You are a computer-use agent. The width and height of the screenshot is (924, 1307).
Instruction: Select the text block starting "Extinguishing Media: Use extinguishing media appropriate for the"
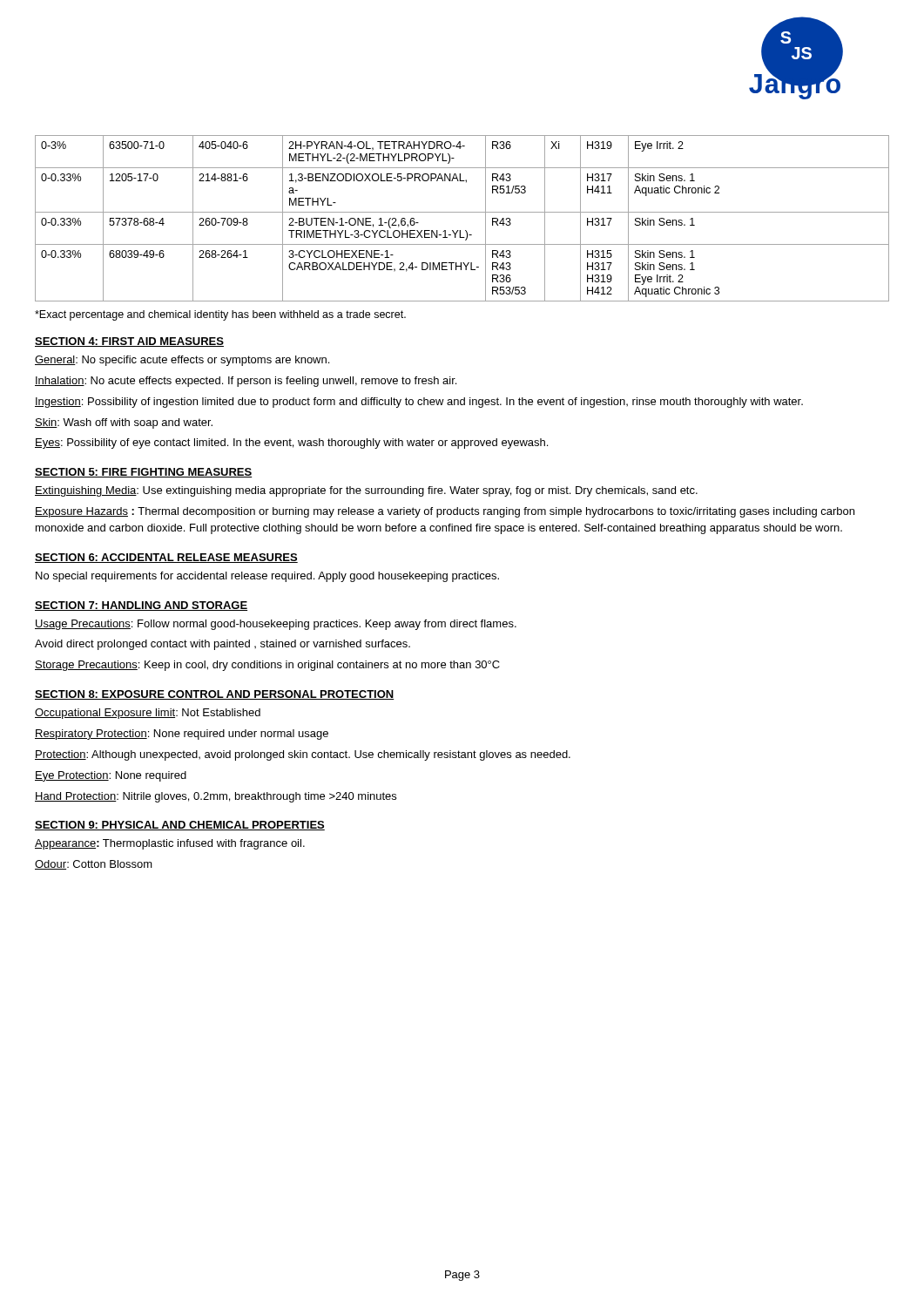point(366,490)
